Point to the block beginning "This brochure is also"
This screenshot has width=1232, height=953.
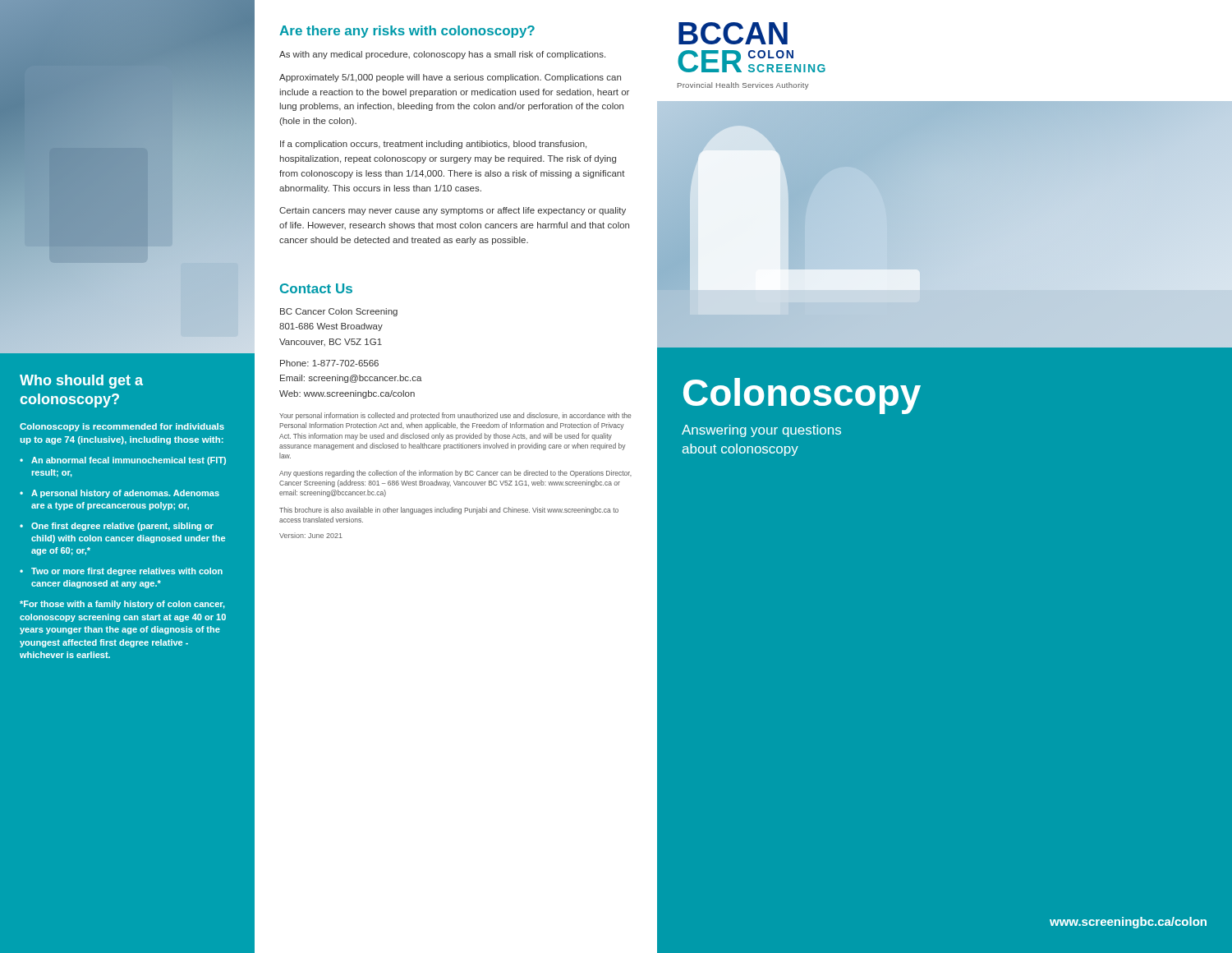(x=449, y=515)
